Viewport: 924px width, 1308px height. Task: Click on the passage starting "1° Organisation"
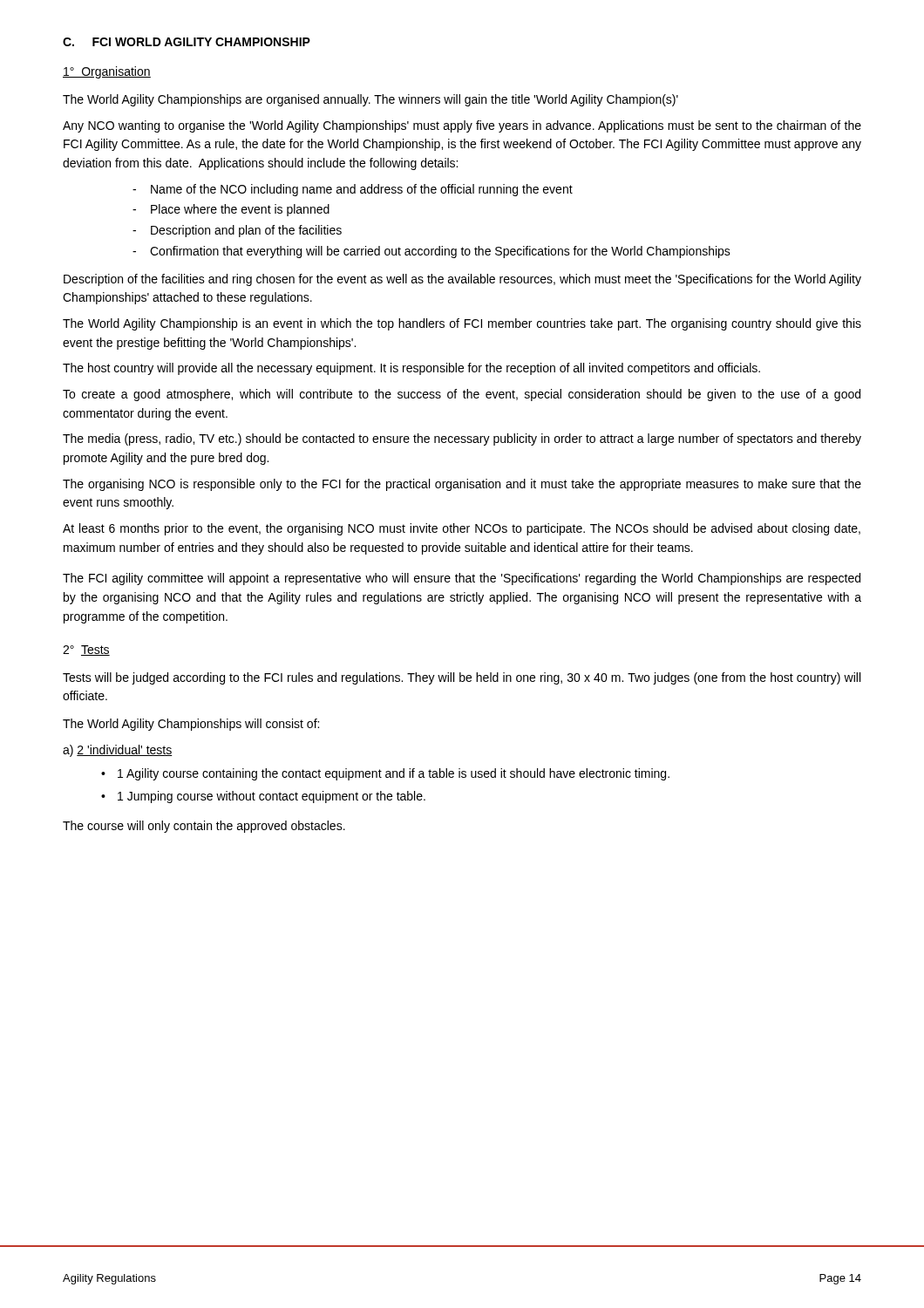[107, 71]
